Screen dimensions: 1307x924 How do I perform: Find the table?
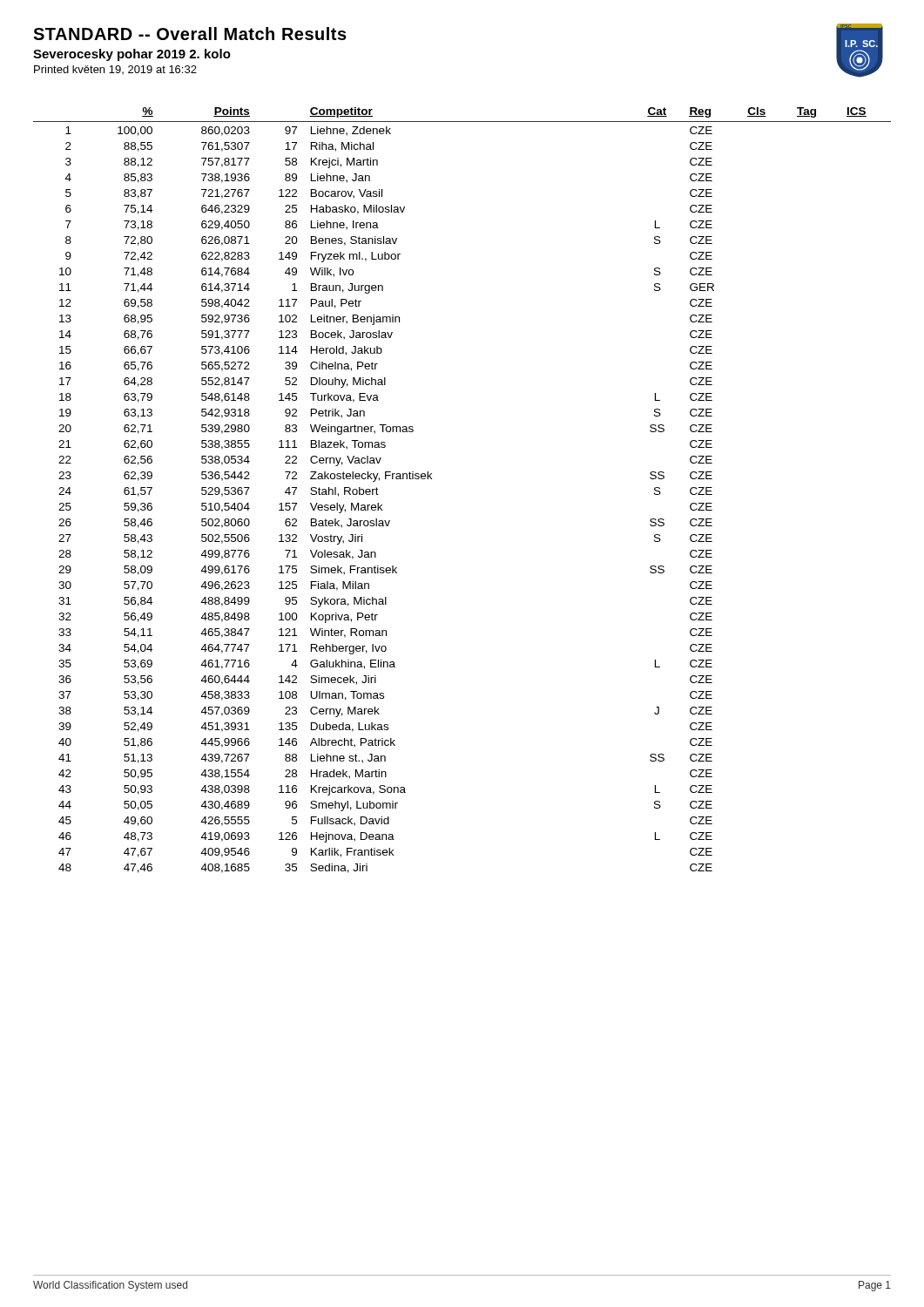pyautogui.click(x=462, y=489)
